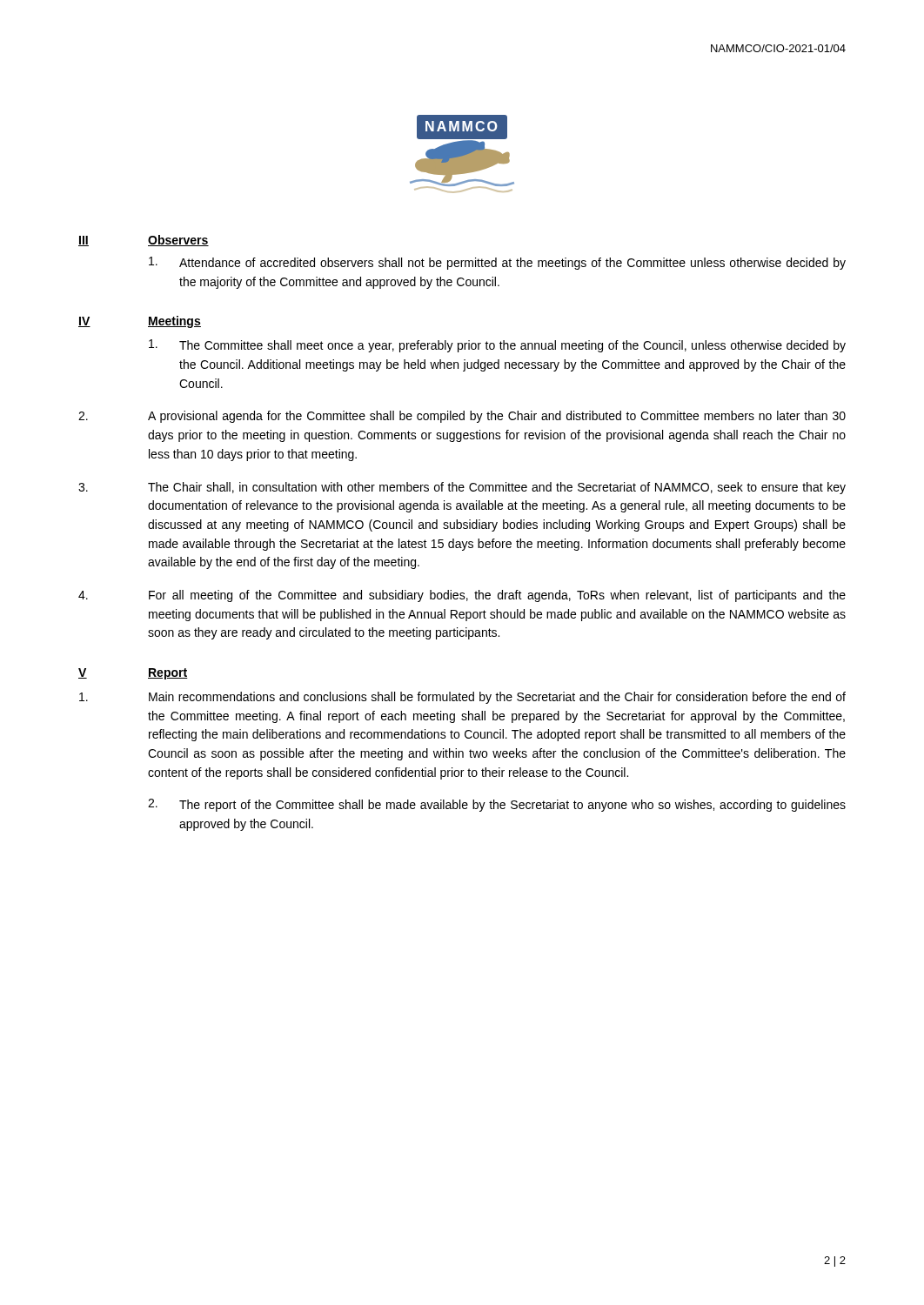Click on the logo
The height and width of the screenshot is (1305, 924).
(x=462, y=157)
